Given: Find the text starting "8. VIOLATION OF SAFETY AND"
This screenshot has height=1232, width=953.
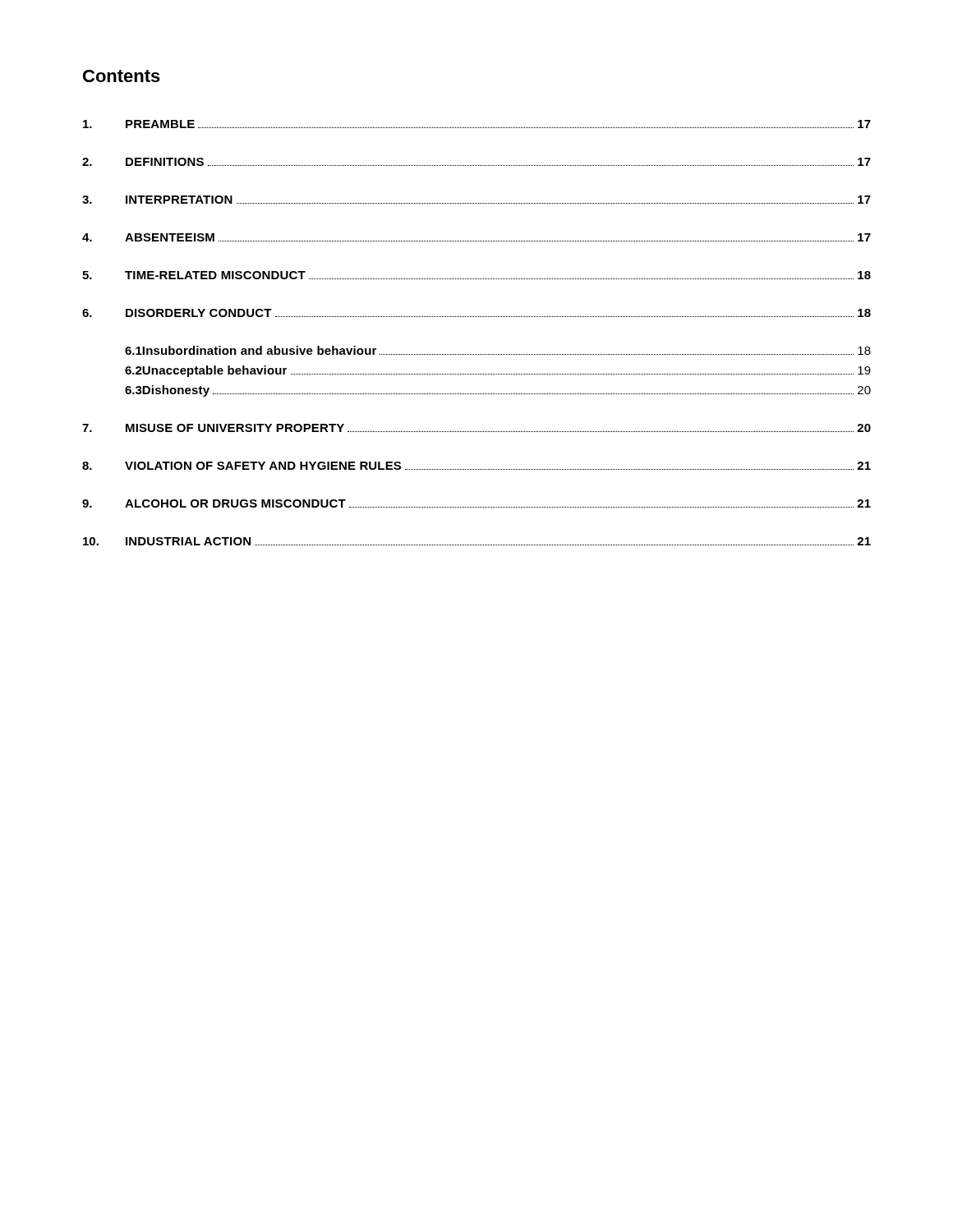Looking at the screenshot, I should (476, 466).
